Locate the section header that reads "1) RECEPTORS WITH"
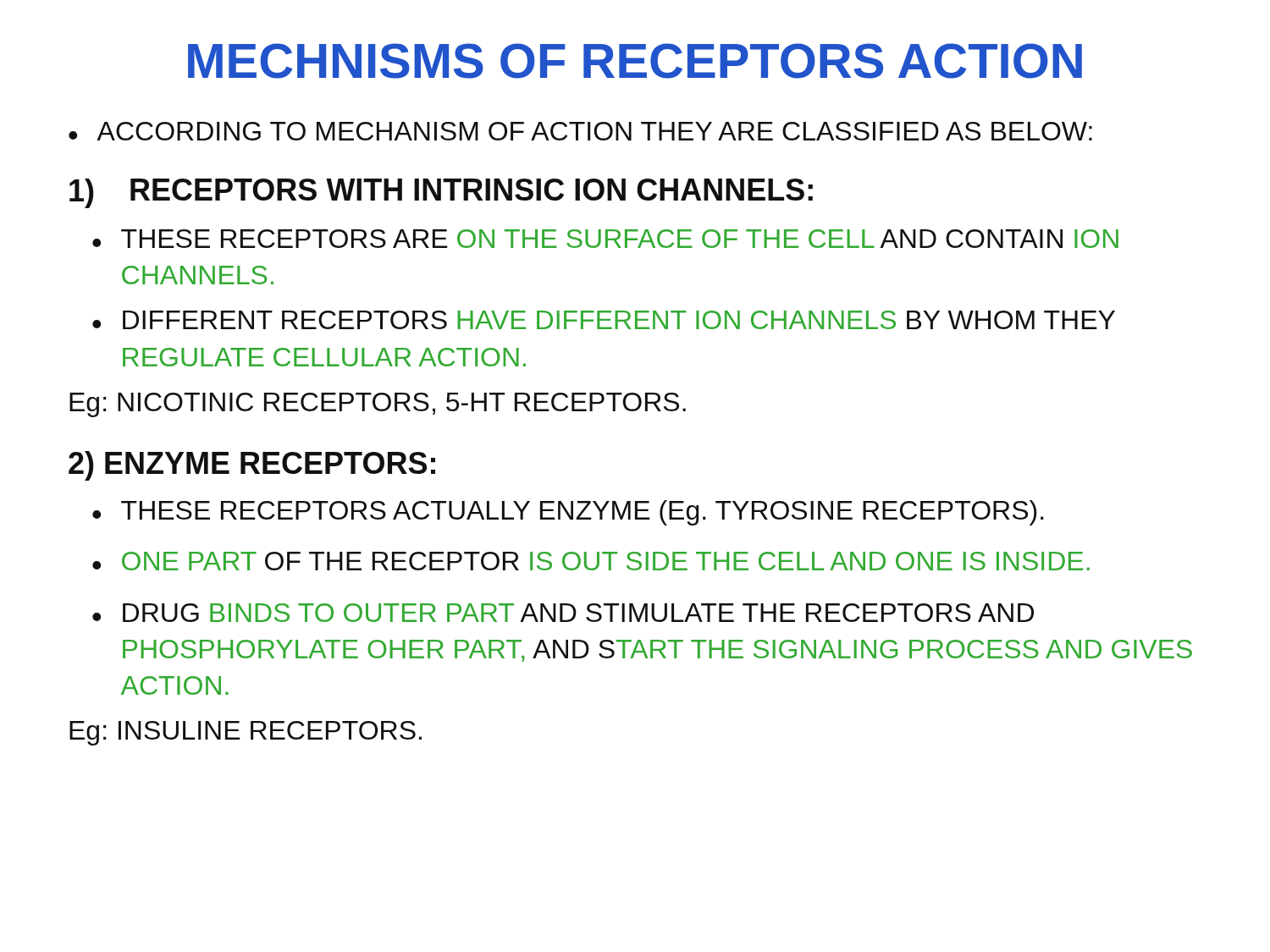The width and height of the screenshot is (1270, 952). click(442, 192)
